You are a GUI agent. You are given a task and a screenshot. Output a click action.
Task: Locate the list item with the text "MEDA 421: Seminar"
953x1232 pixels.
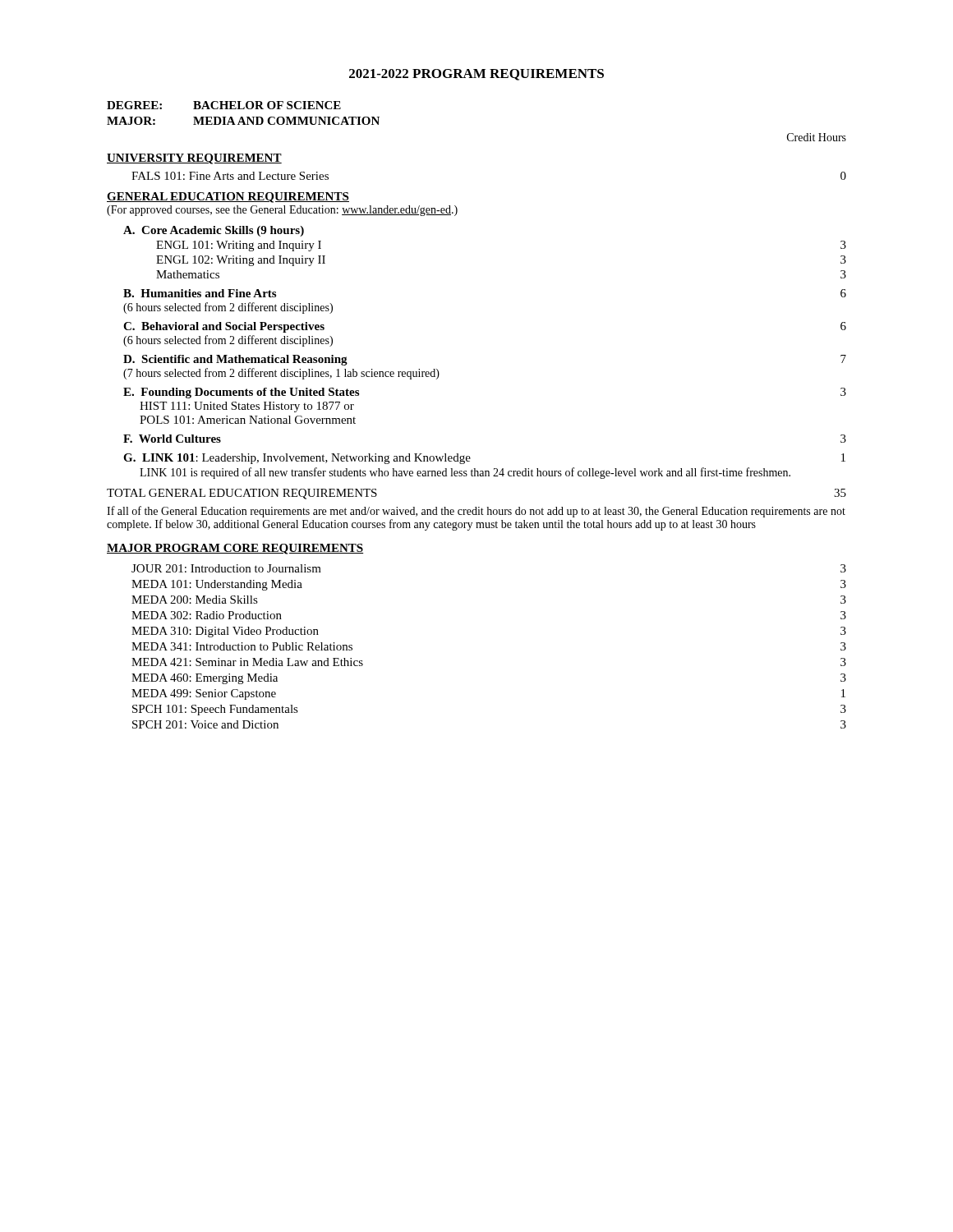[x=247, y=662]
